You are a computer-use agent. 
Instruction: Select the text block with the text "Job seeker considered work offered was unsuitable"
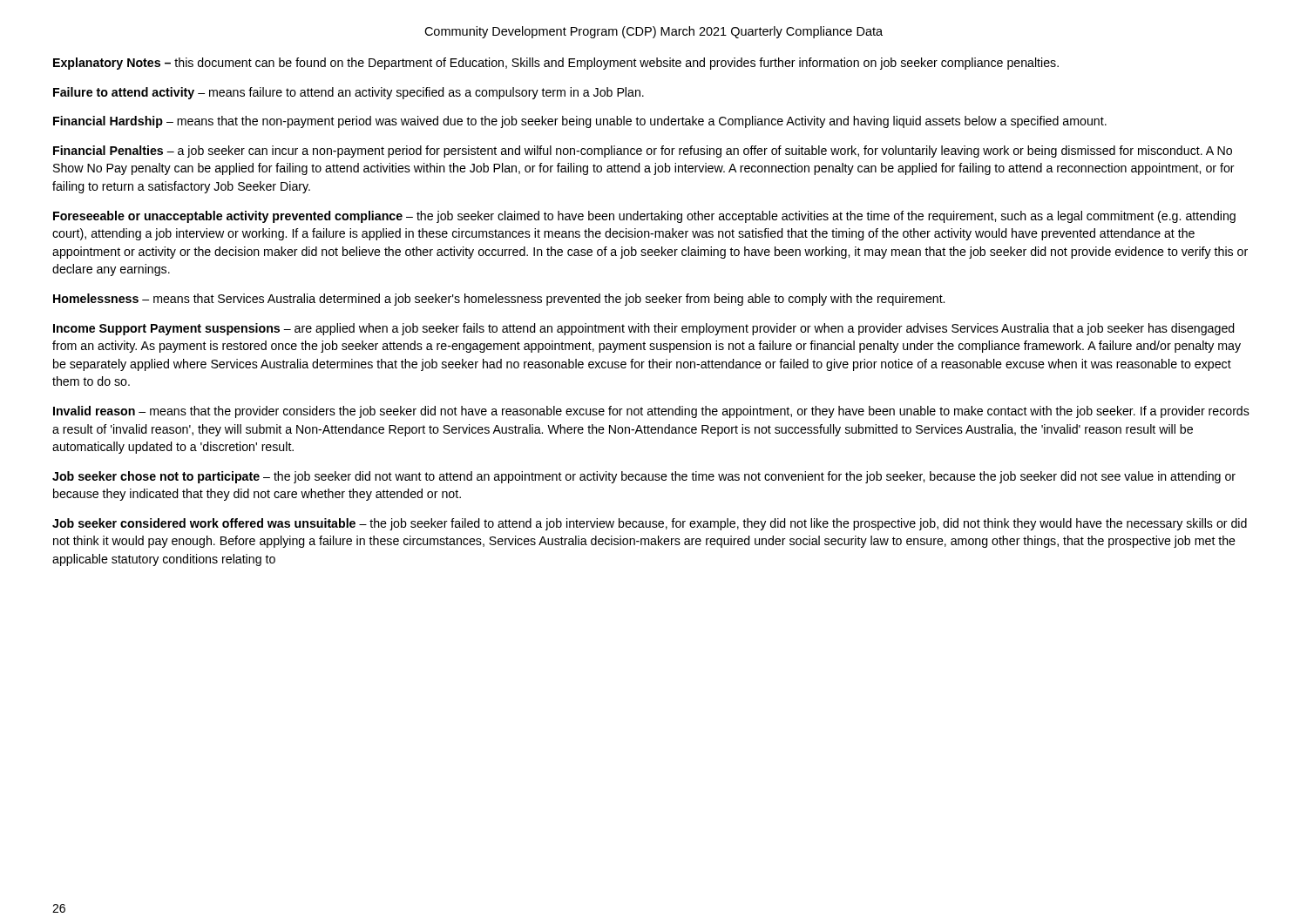pos(650,541)
